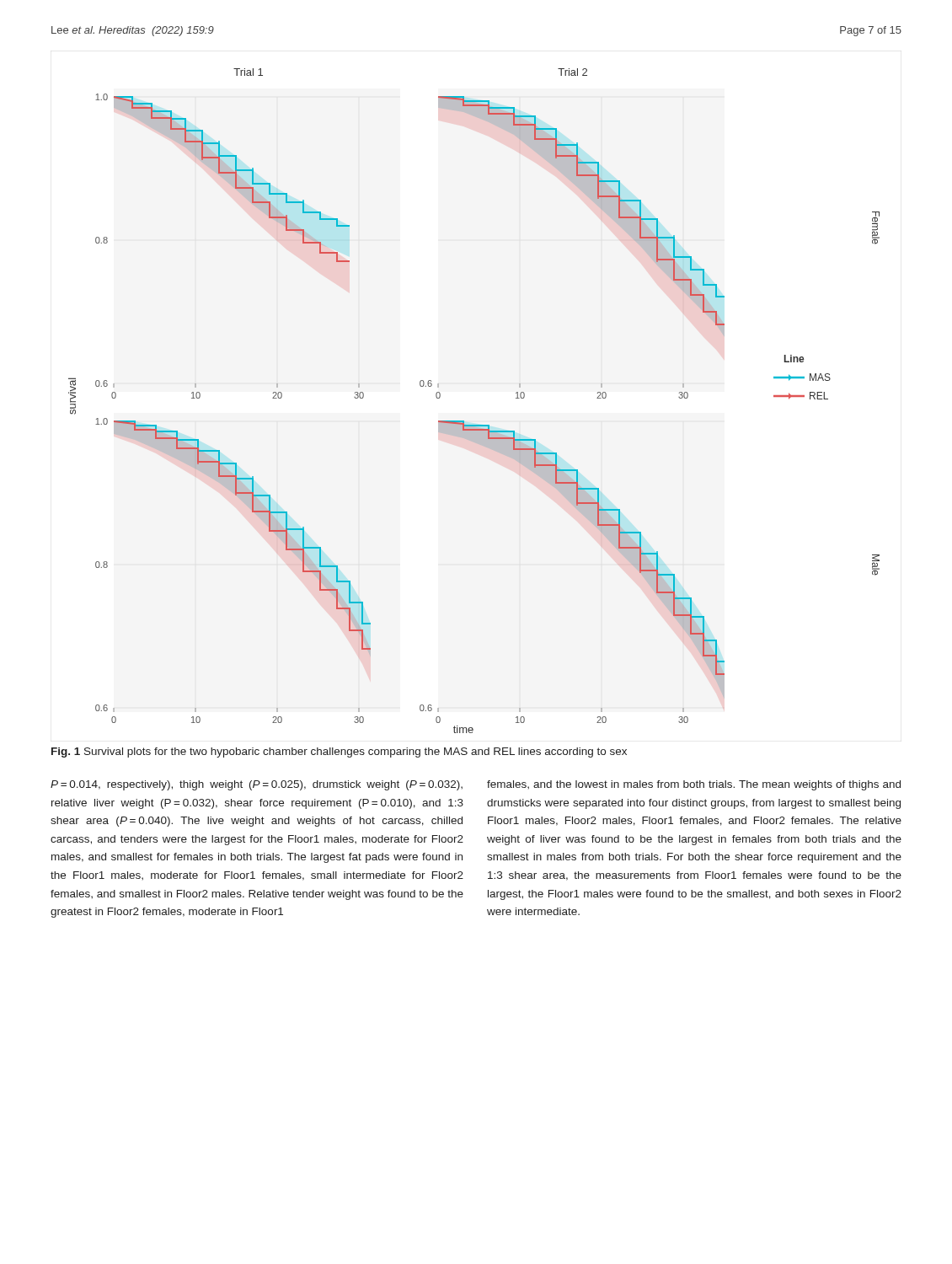Where is the passage that starts "P = 0.014, respectively), thigh"?
The width and height of the screenshot is (952, 1264).
257,848
